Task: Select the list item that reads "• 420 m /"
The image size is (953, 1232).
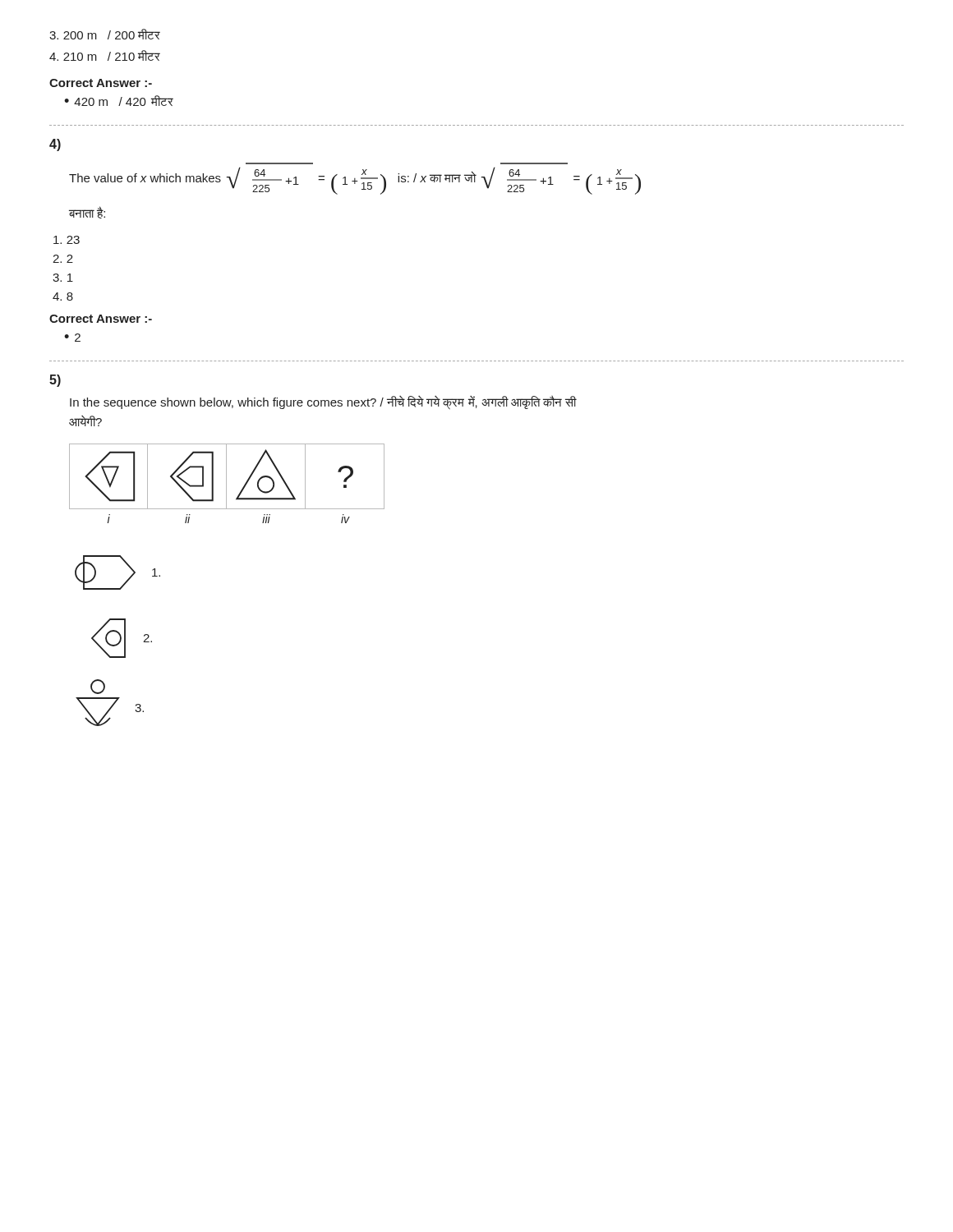Action: click(x=119, y=101)
